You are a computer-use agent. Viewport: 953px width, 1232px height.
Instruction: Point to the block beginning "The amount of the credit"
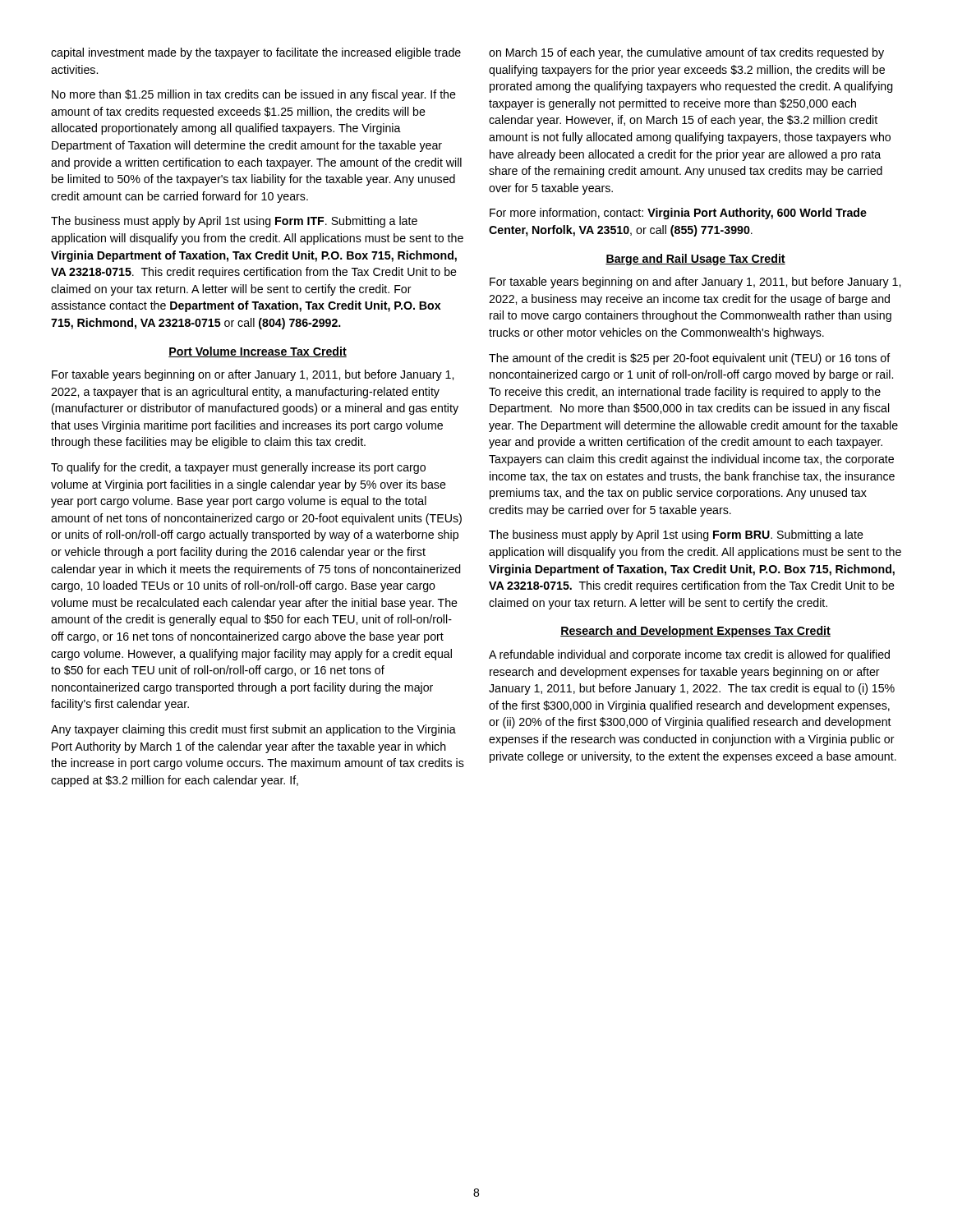click(x=695, y=434)
